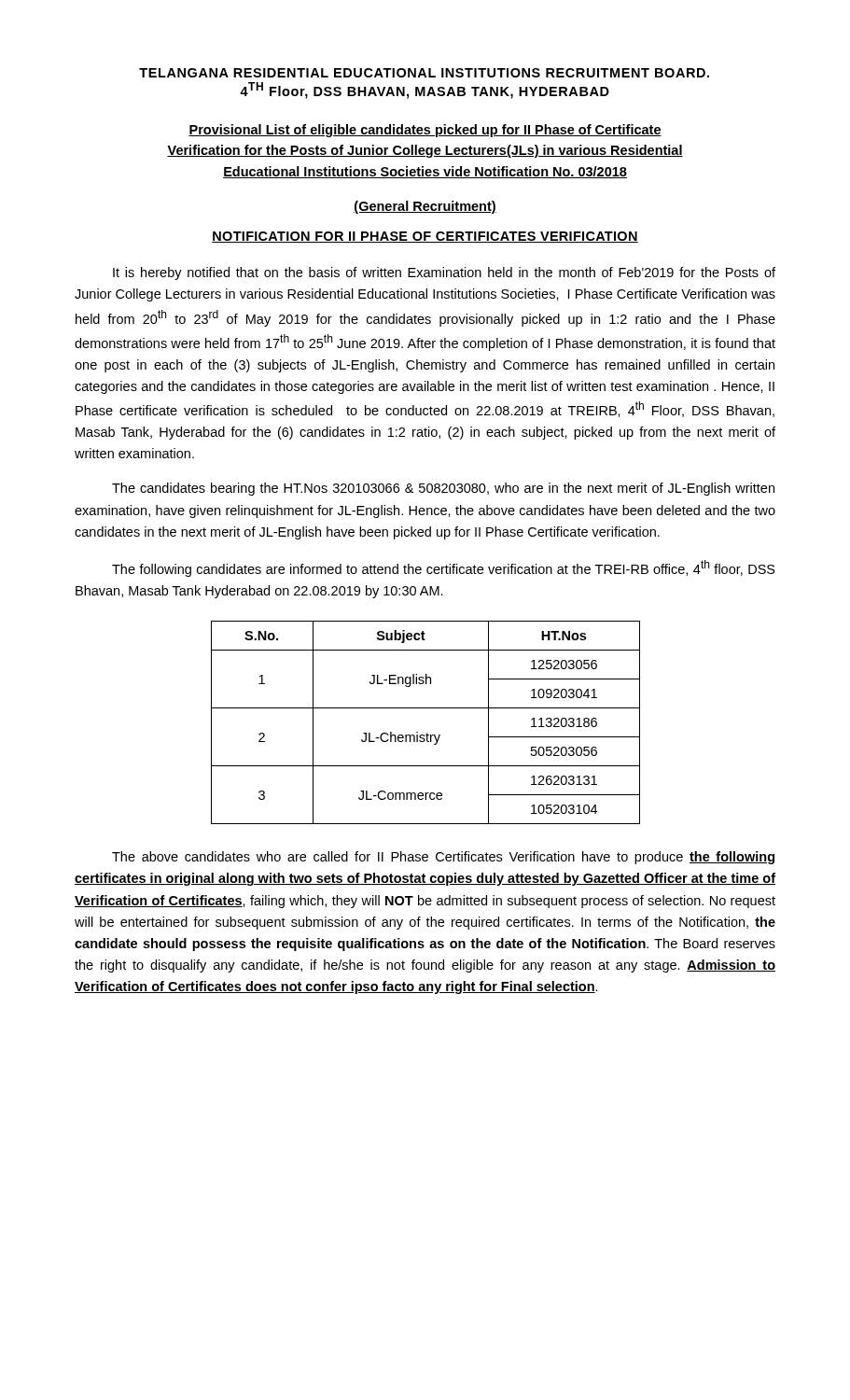Locate the section header containing "Provisional List of eligible"
Screen dimensions: 1400x850
[x=425, y=150]
